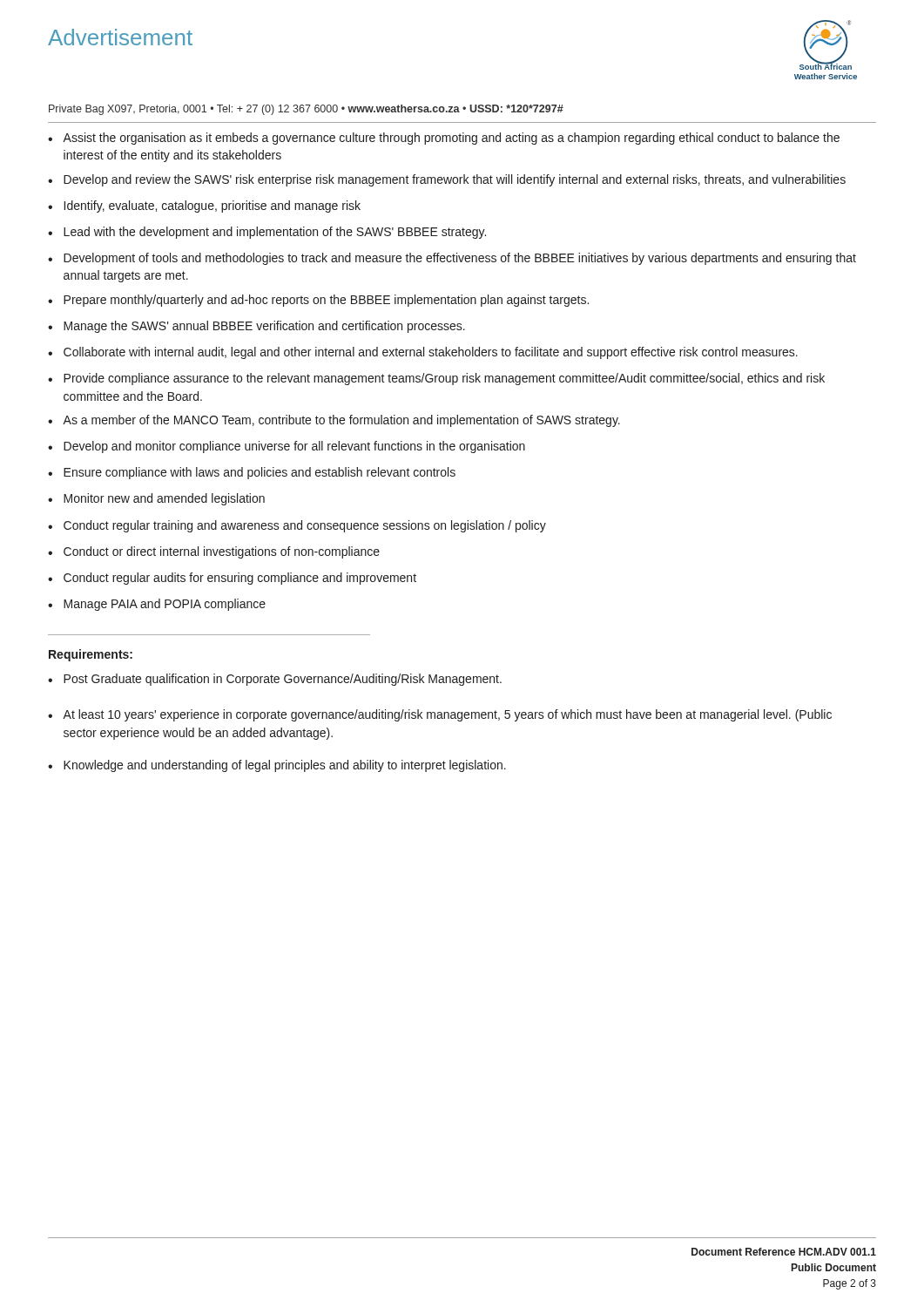Locate the text block starting "Assist the organisation as it embeds a"

tap(452, 147)
